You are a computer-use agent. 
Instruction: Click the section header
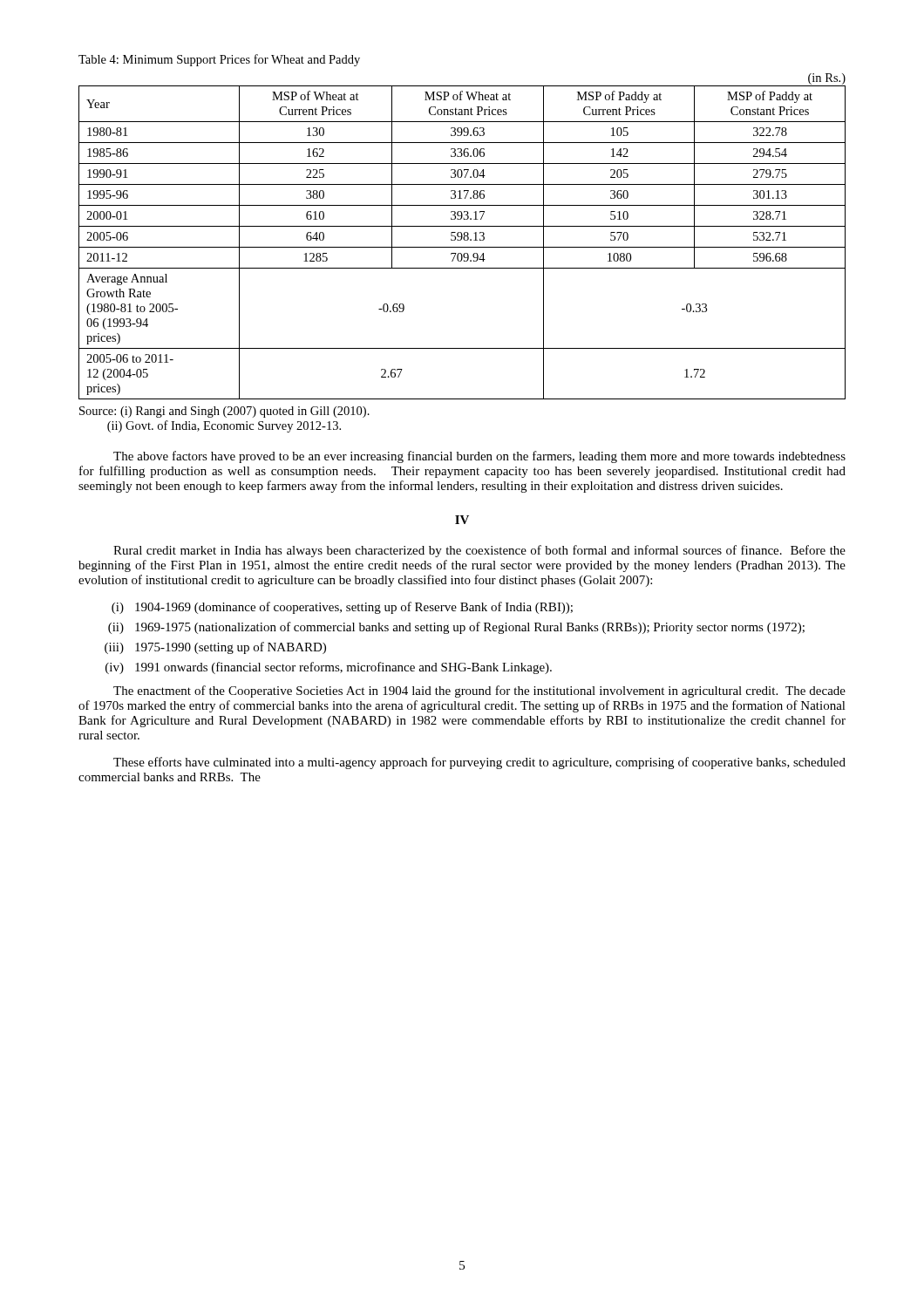pos(462,520)
